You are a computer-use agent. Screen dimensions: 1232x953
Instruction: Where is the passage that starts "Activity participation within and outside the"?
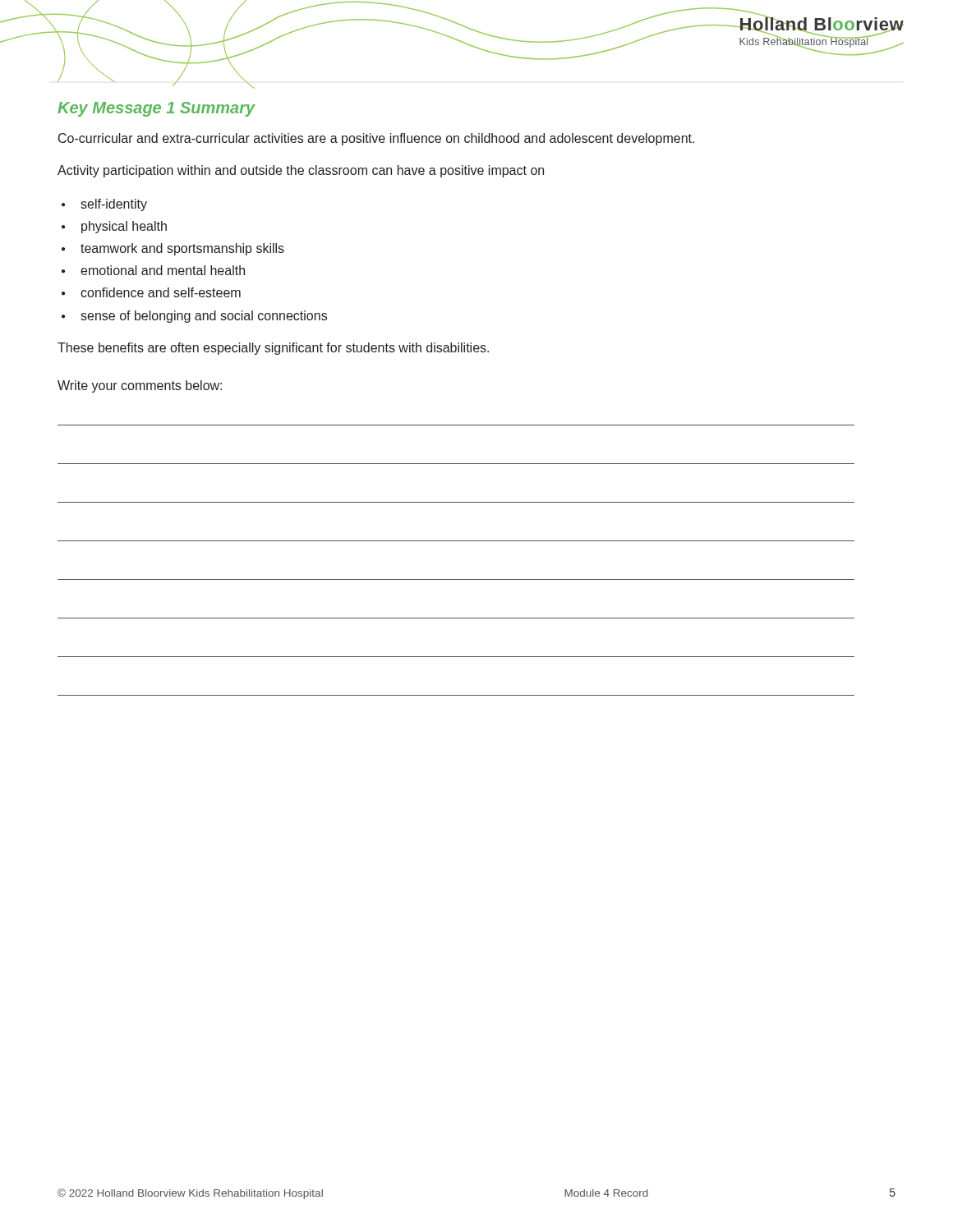tap(301, 170)
